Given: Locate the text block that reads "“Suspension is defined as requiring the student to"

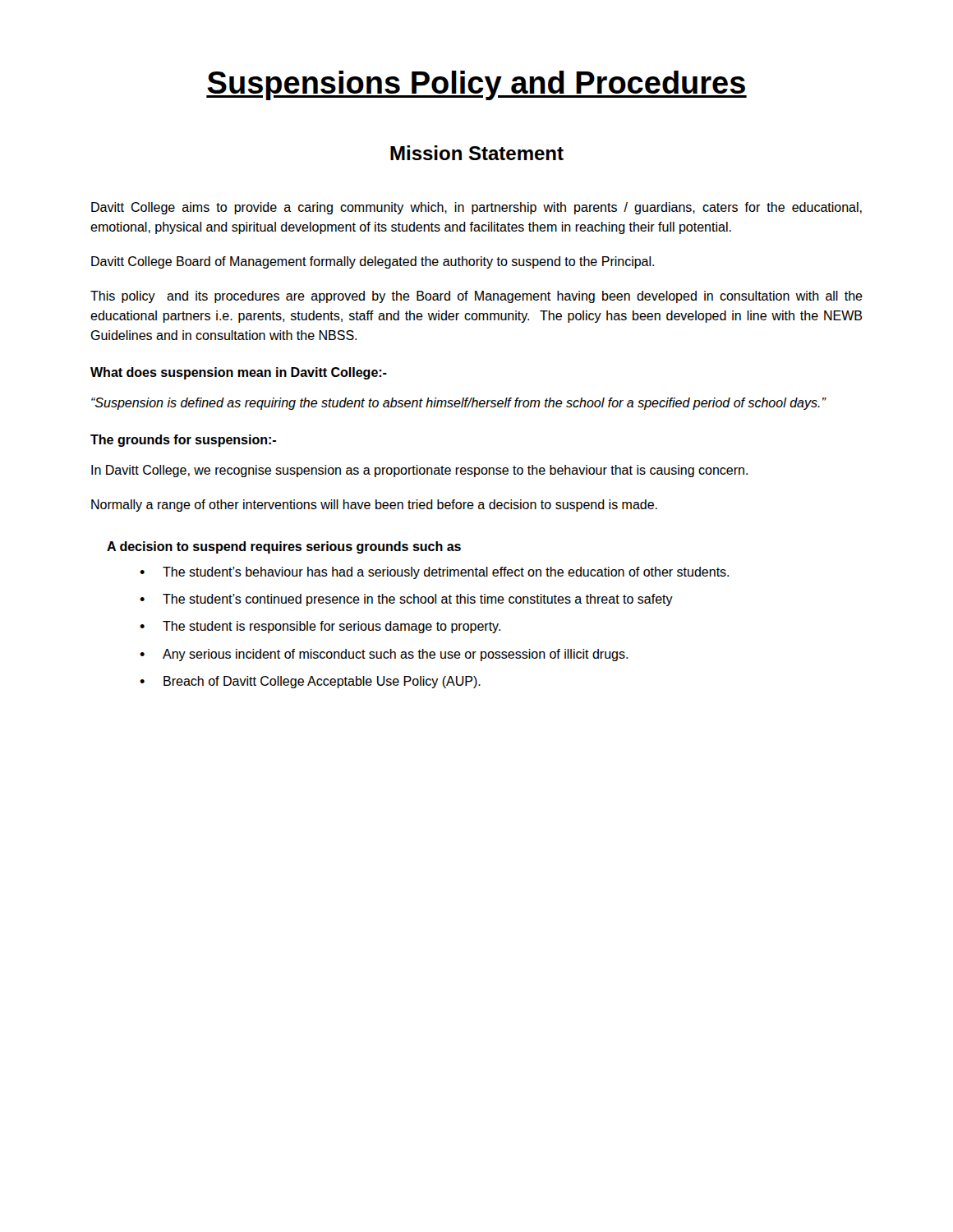Looking at the screenshot, I should point(458,403).
